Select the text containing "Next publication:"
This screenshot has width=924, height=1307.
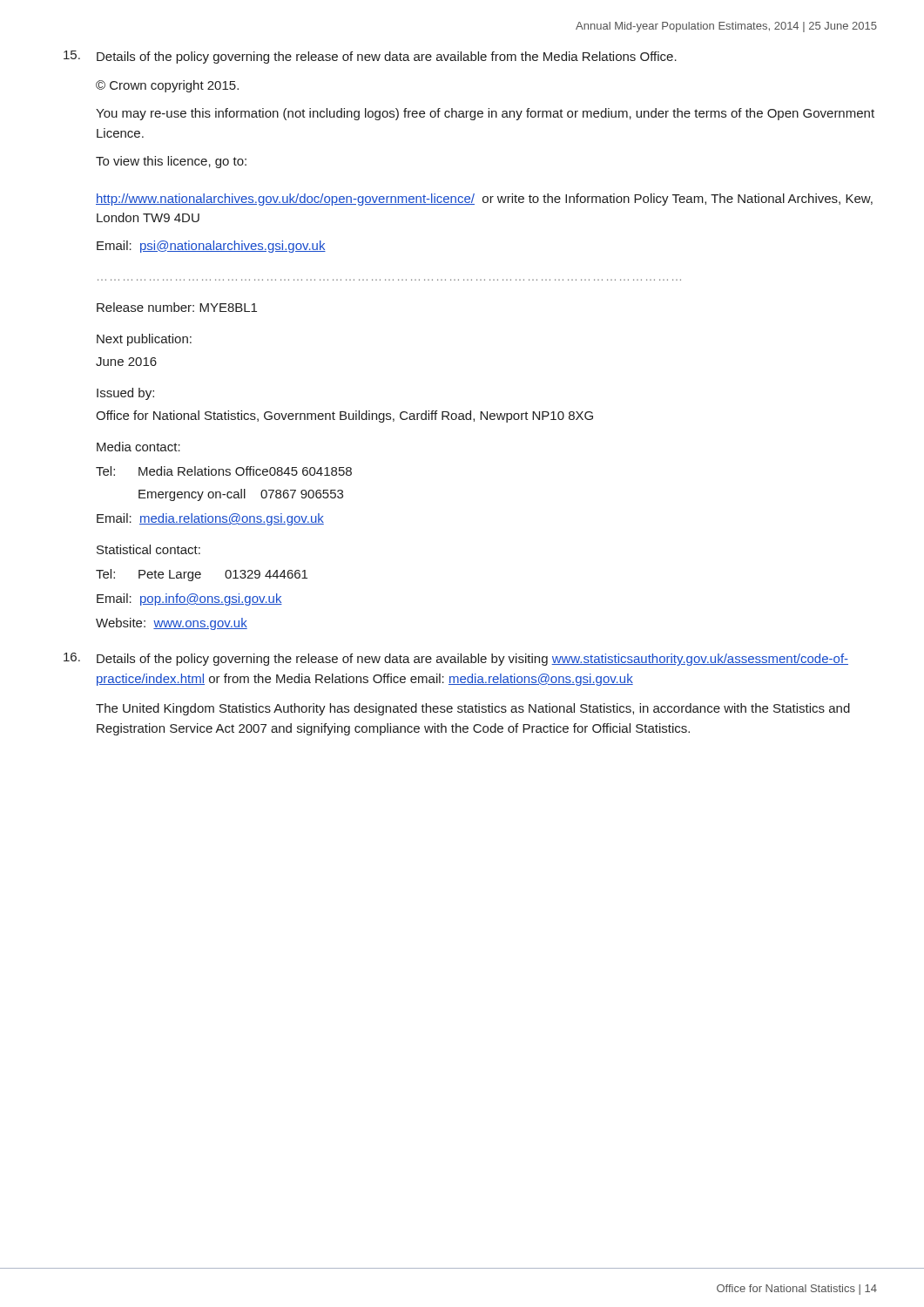144,339
